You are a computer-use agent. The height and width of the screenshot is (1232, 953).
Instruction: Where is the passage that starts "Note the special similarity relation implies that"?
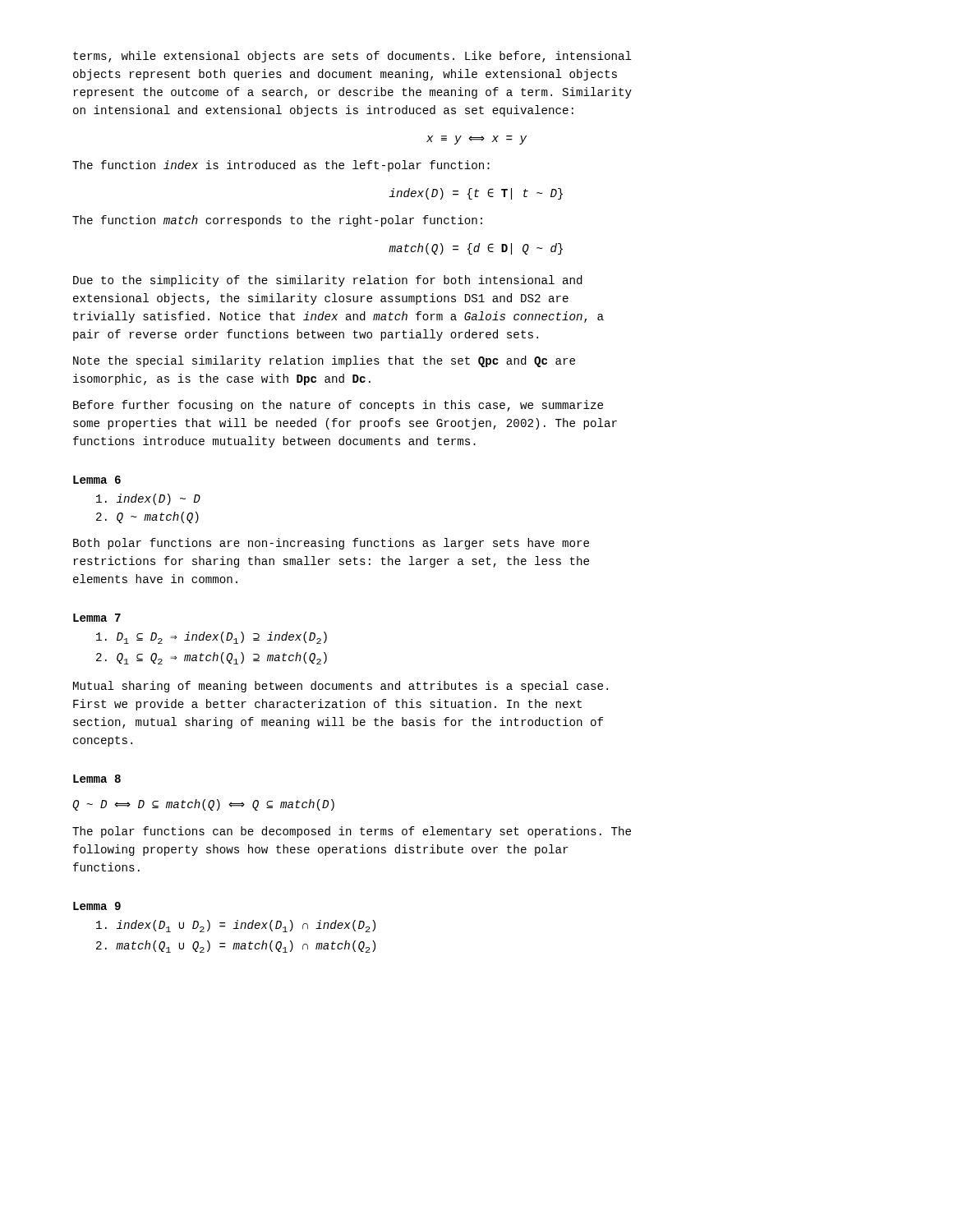(324, 370)
